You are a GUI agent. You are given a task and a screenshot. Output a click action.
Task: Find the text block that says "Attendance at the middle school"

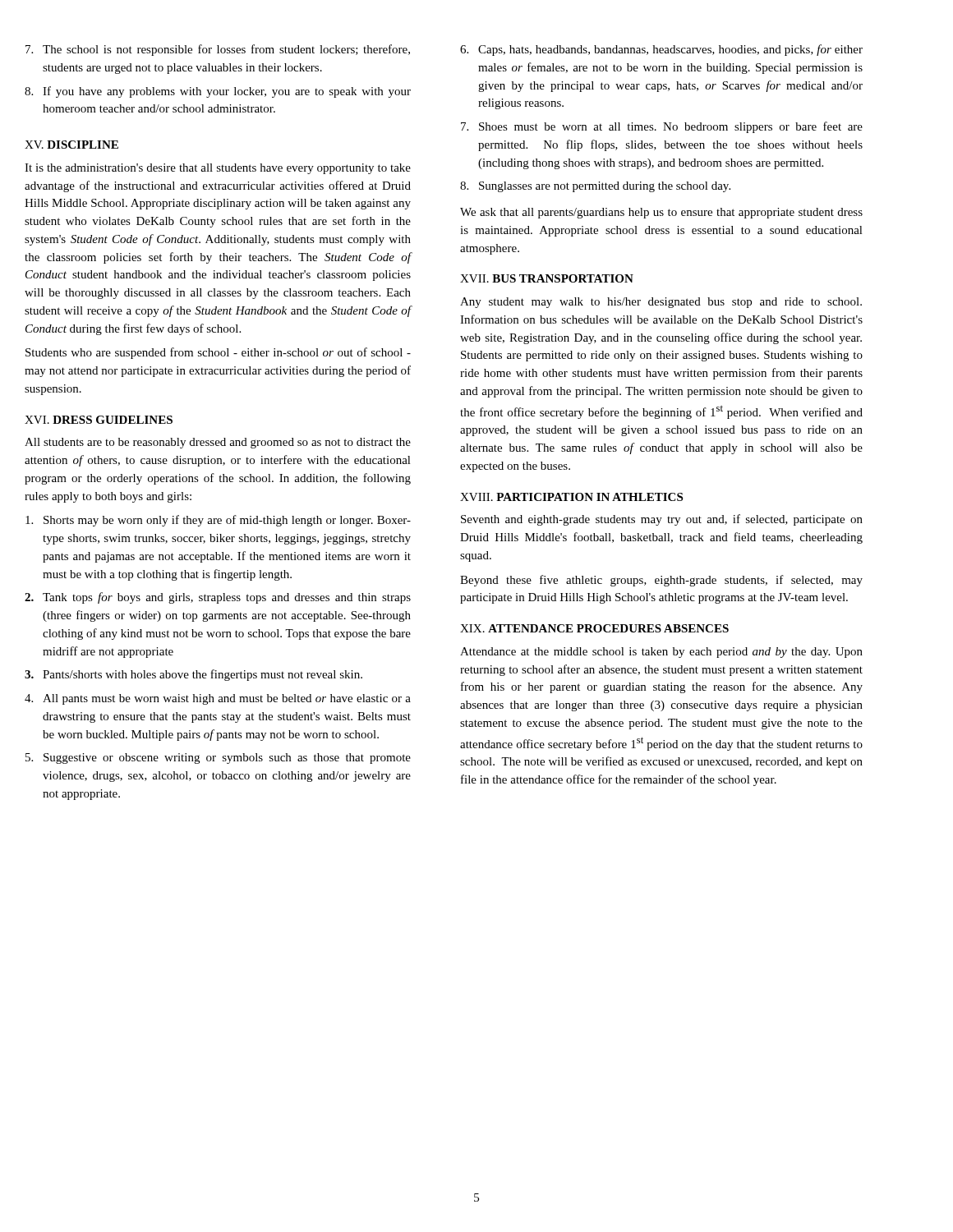(661, 716)
